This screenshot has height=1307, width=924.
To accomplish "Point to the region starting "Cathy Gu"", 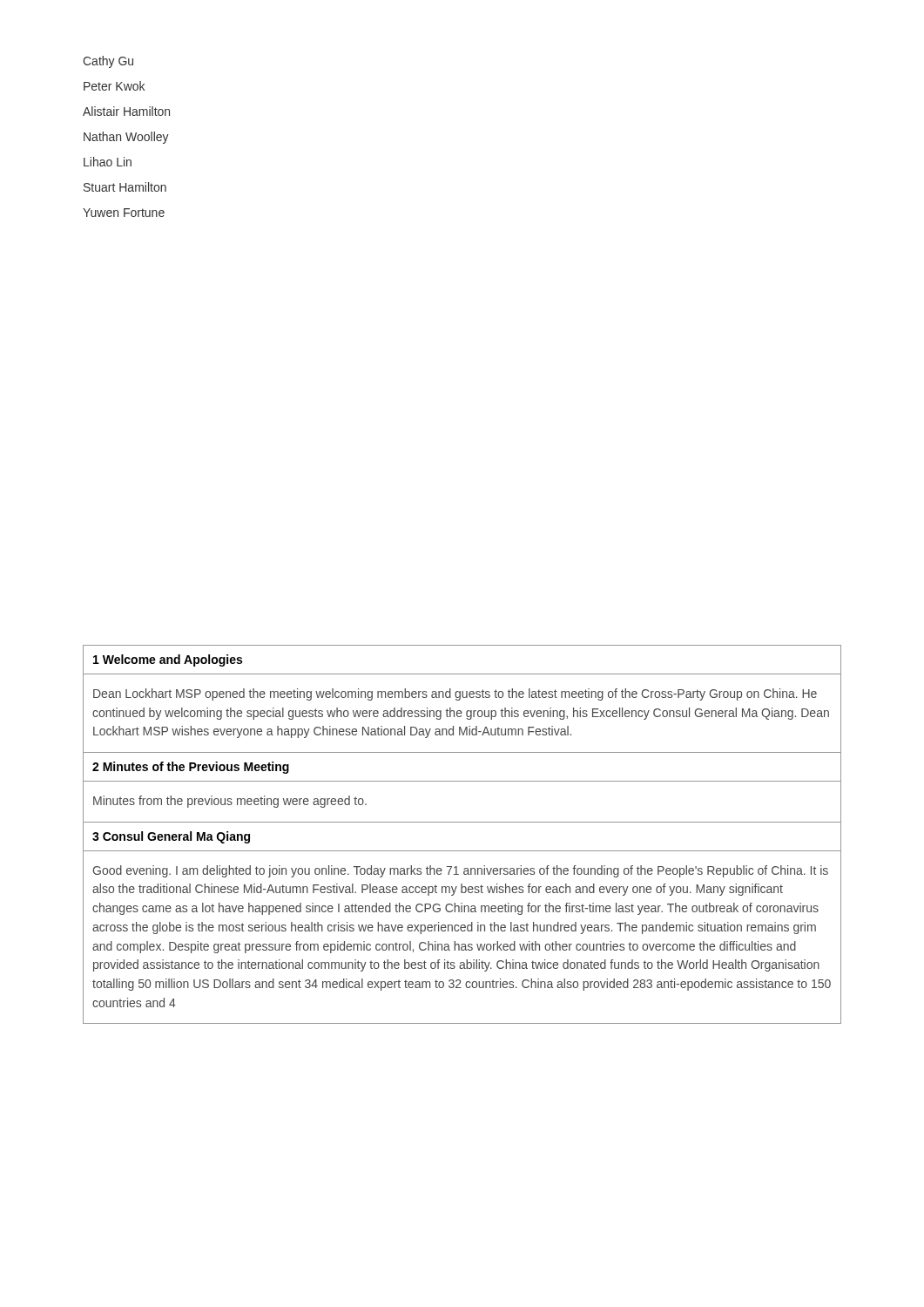I will [108, 61].
